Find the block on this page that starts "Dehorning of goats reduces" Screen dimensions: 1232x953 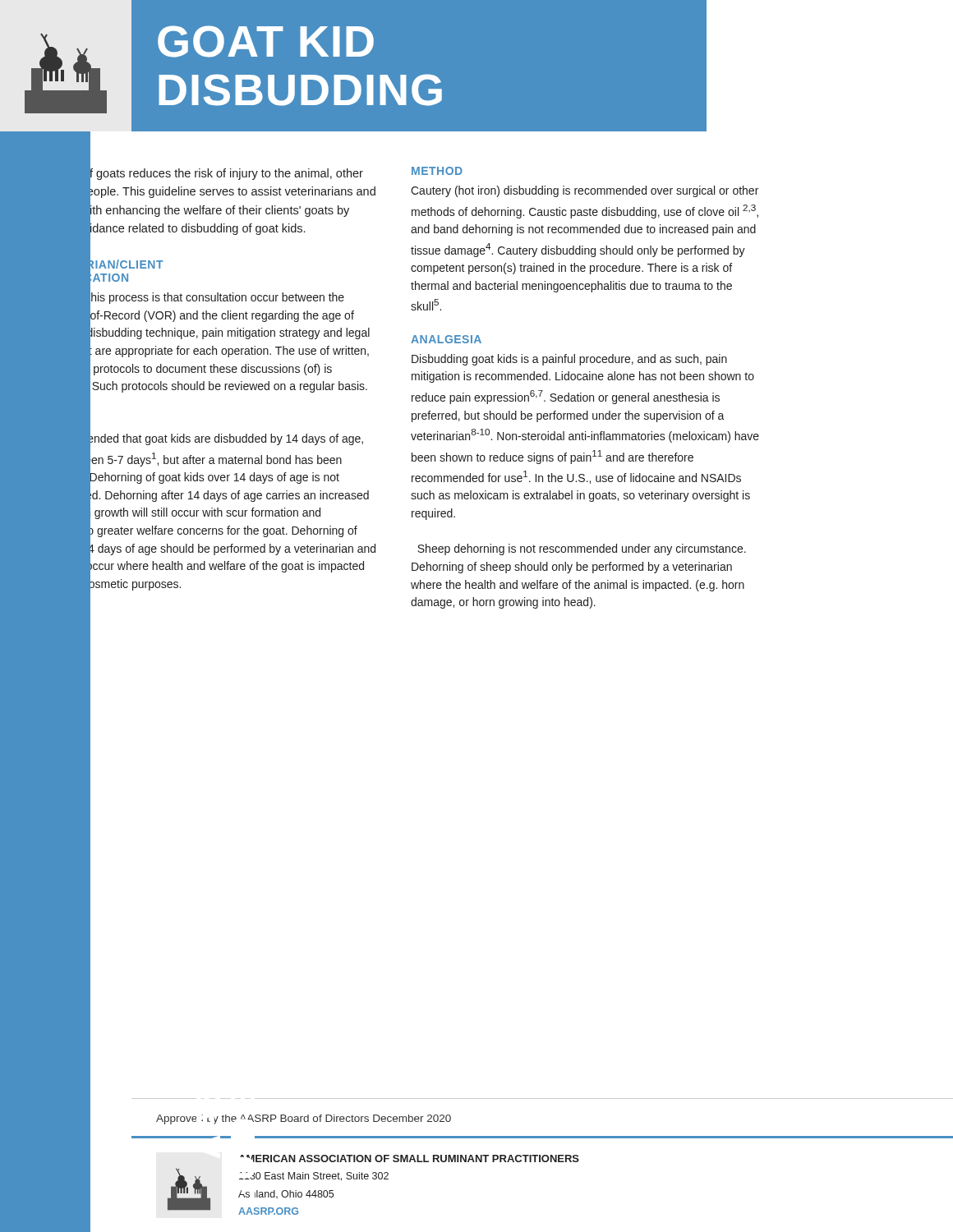pyautogui.click(x=200, y=201)
